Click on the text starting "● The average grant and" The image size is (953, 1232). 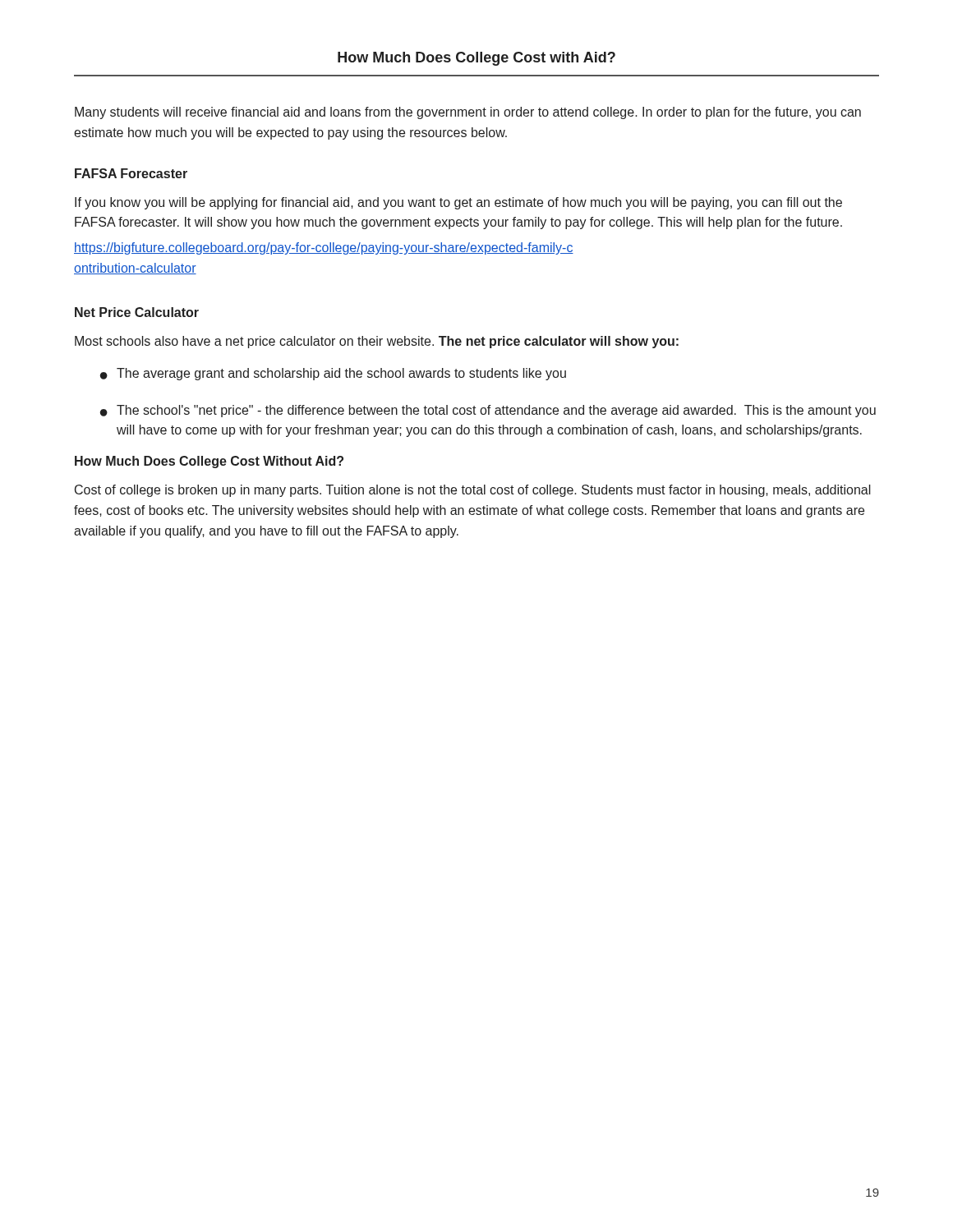click(489, 375)
